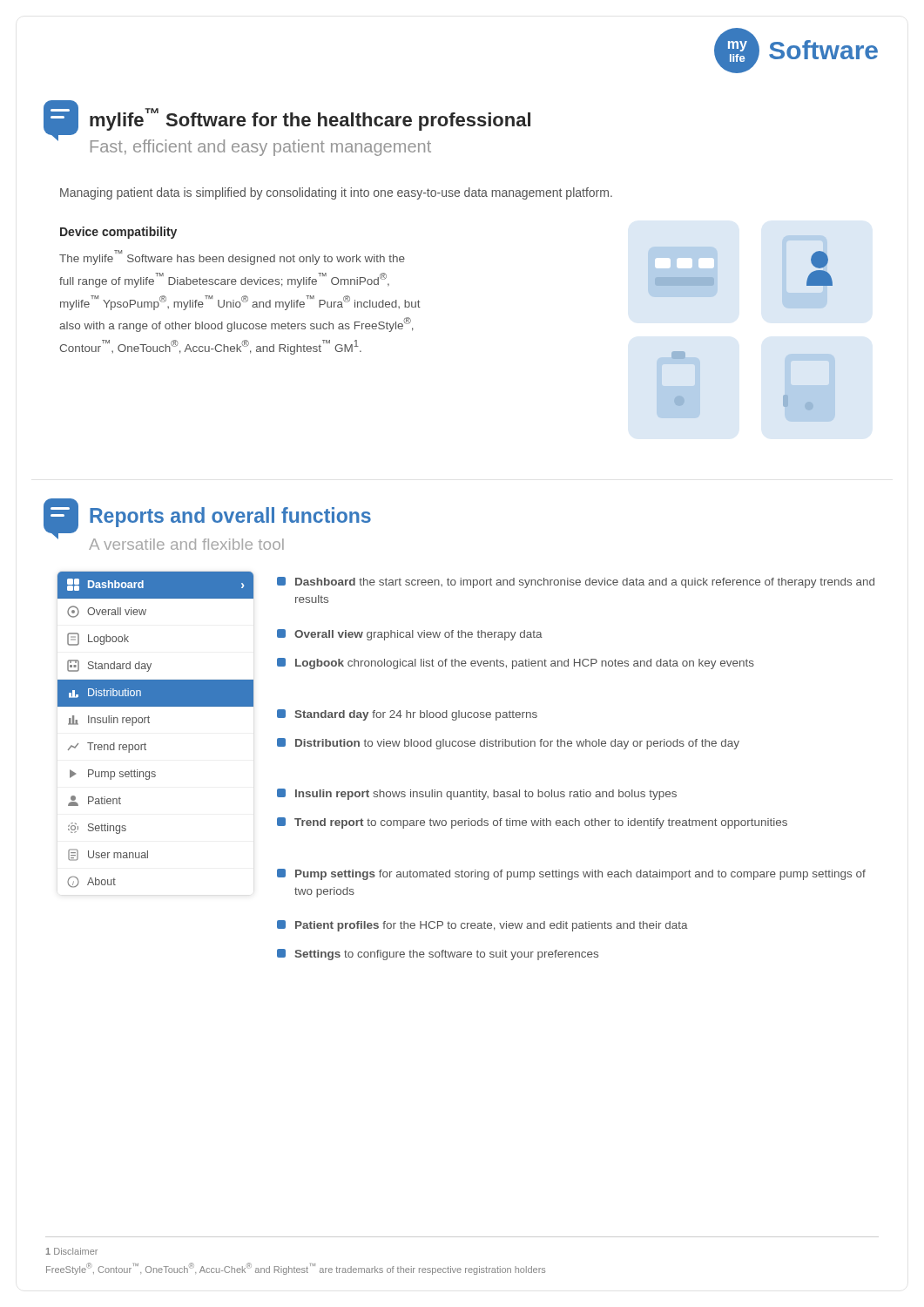Select the text block starting "Managing patient data is"
The image size is (924, 1307).
click(x=336, y=193)
